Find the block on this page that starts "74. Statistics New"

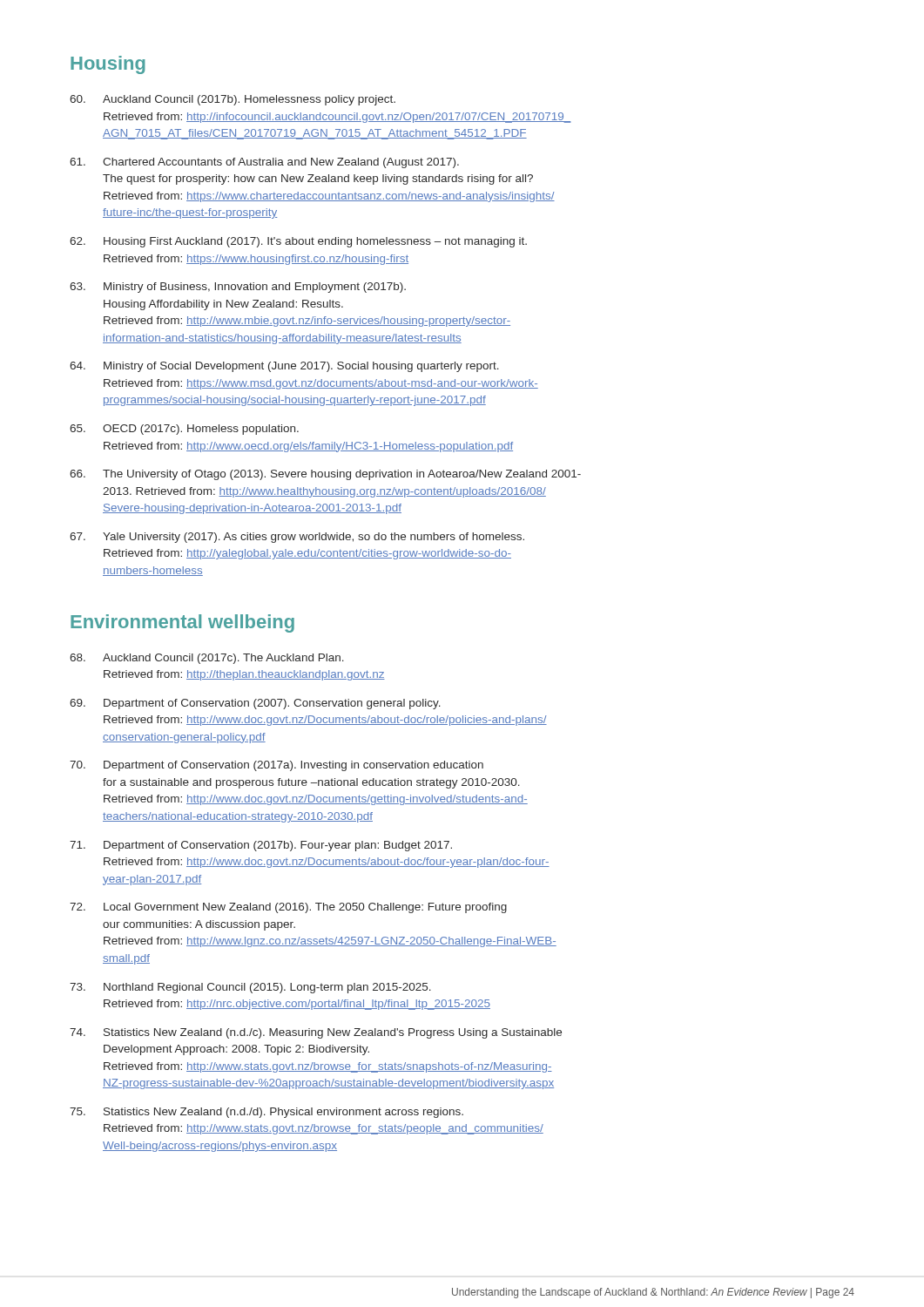click(x=462, y=1058)
